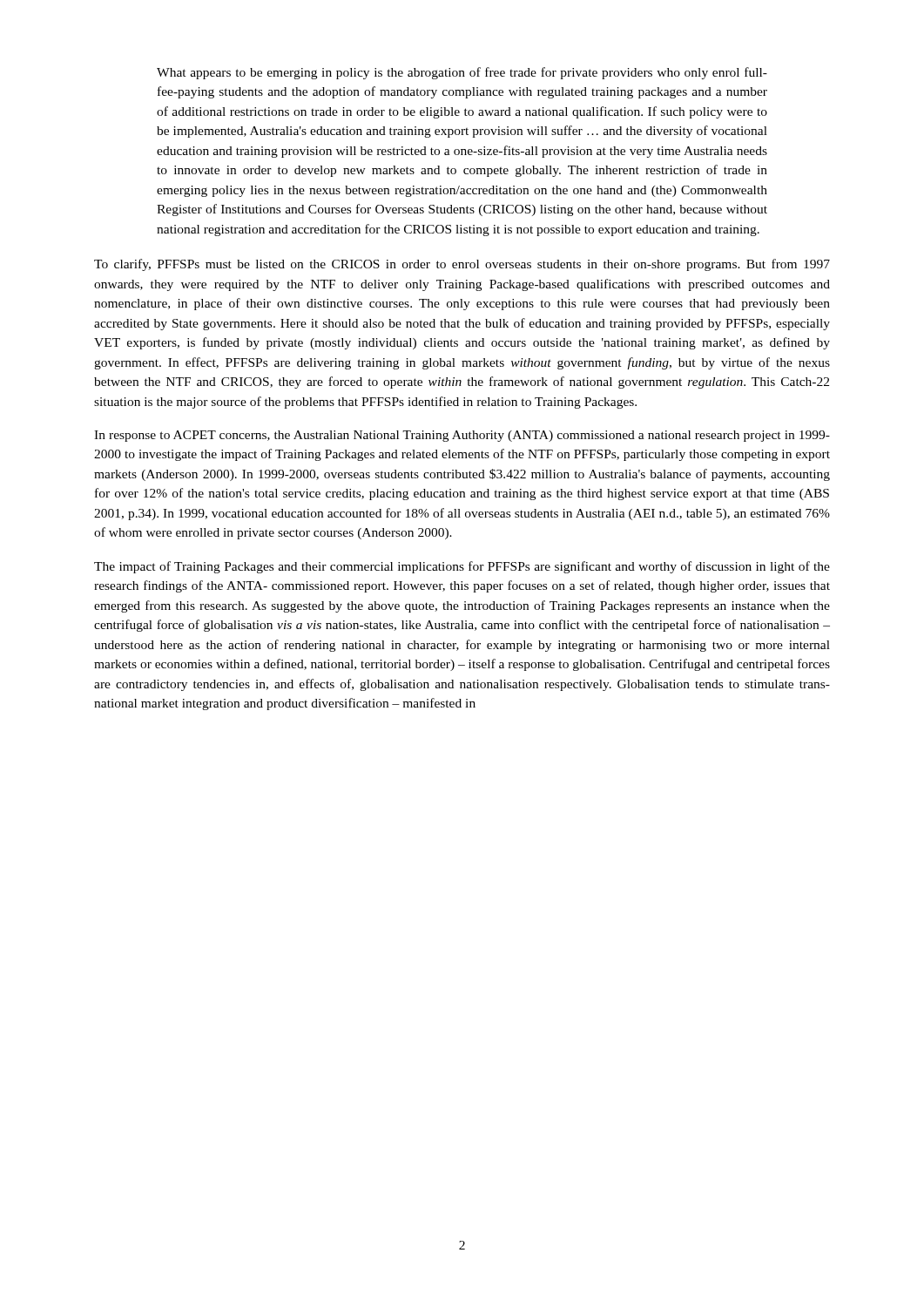924x1307 pixels.
Task: Point to the block beginning "In response to ACPET concerns, the Australian National"
Action: [x=462, y=483]
